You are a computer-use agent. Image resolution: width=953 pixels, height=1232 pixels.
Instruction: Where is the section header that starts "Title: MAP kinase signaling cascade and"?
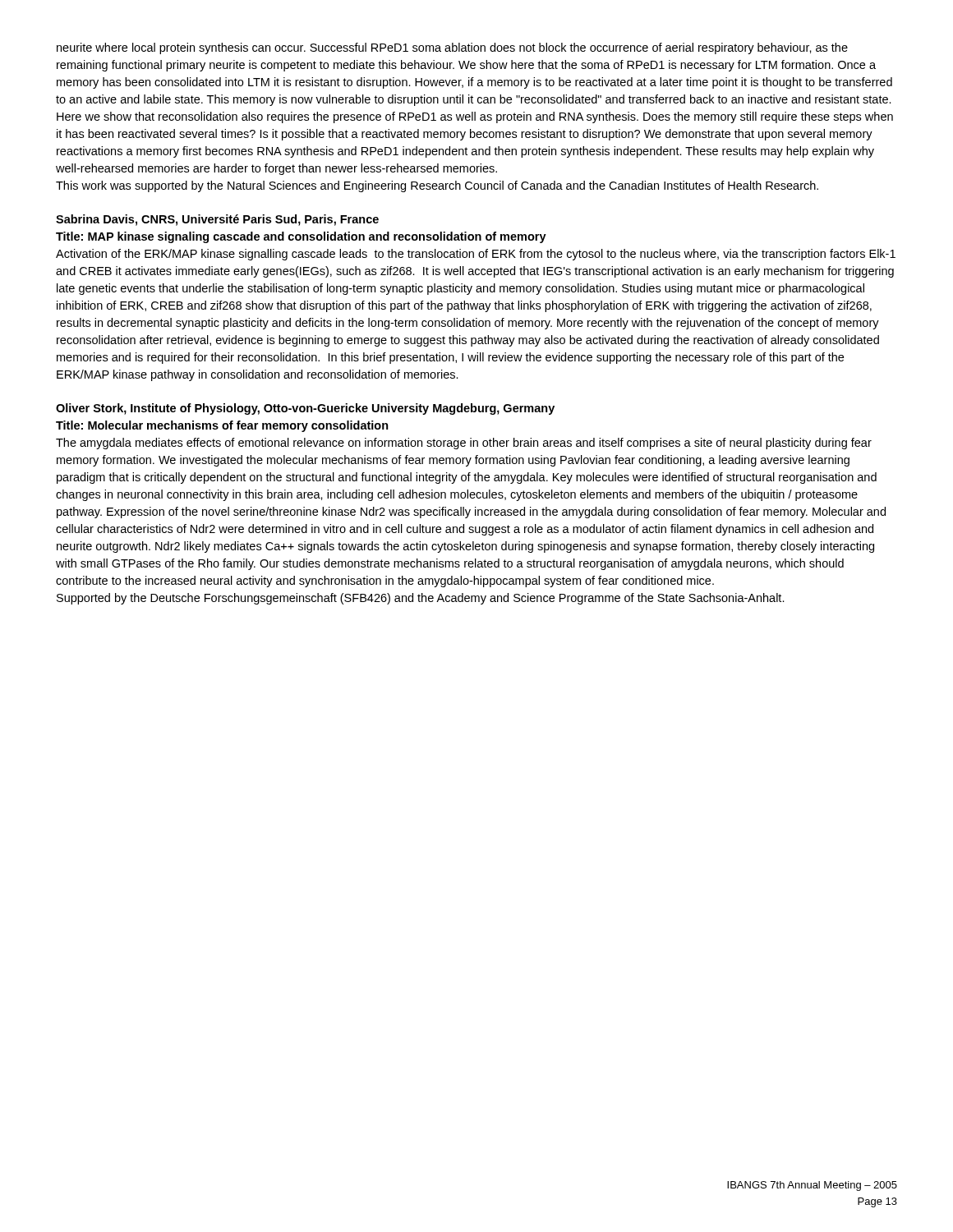(x=301, y=237)
